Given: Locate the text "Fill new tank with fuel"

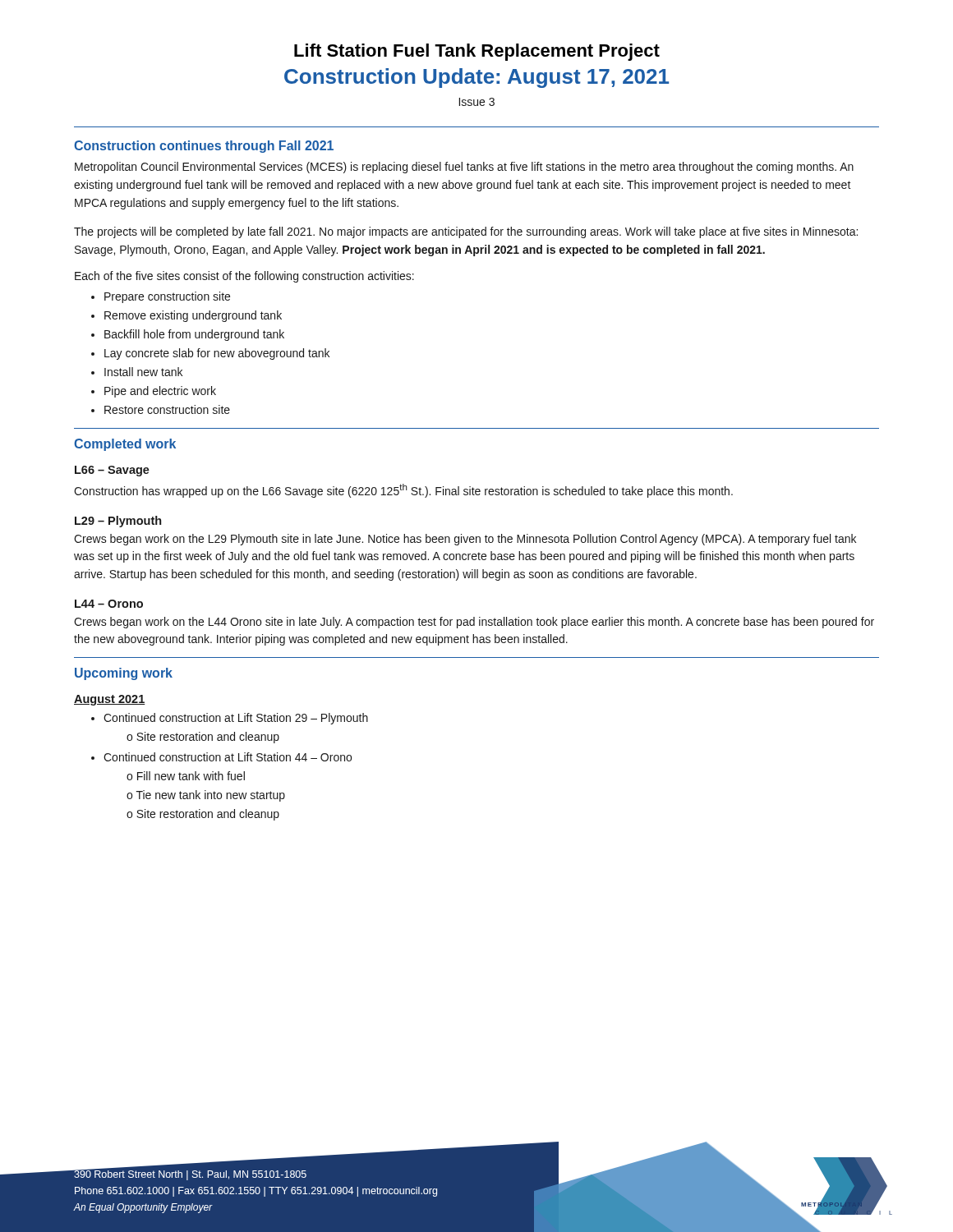Looking at the screenshot, I should [191, 776].
